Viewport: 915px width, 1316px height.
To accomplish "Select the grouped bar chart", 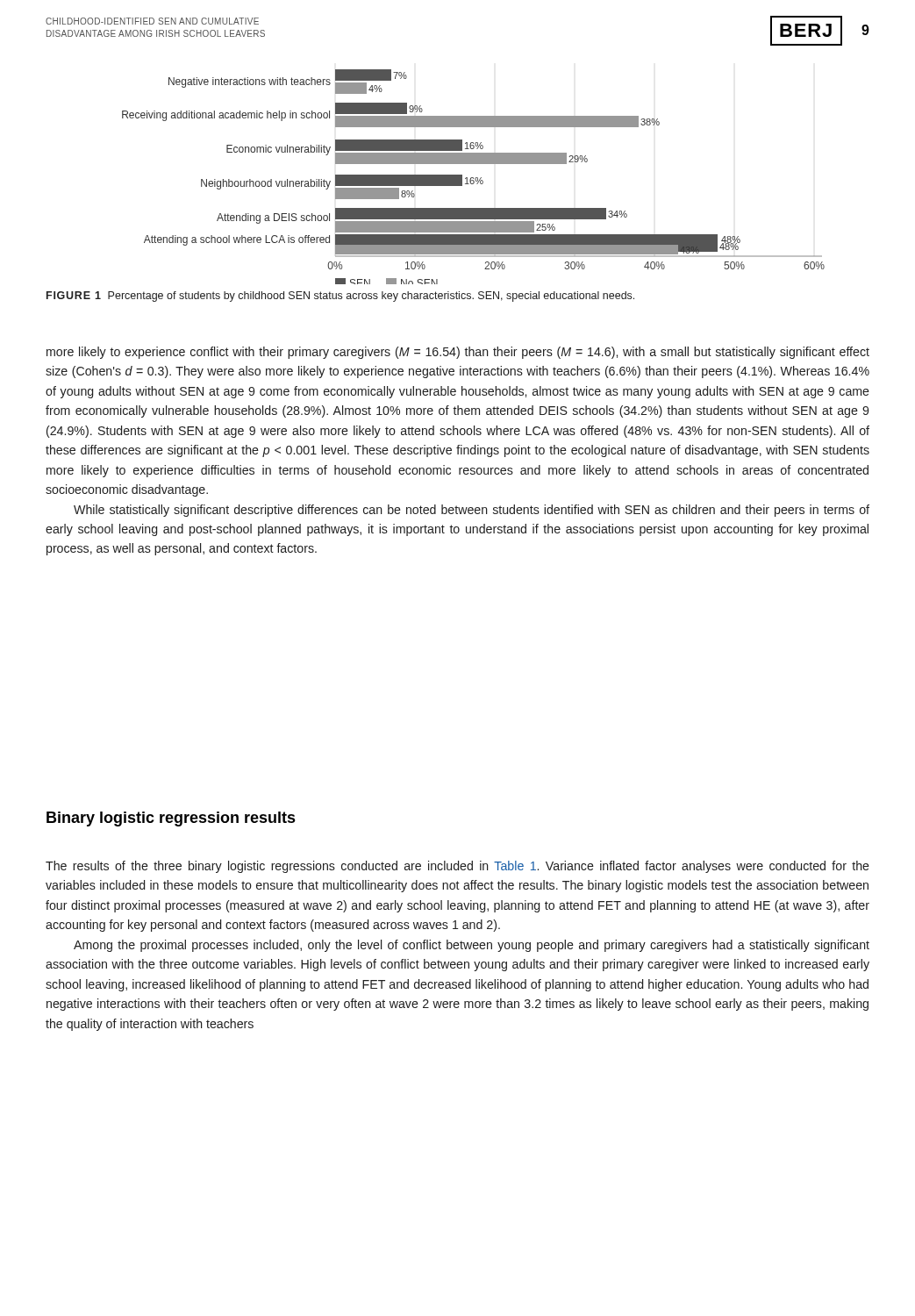I will tap(458, 169).
